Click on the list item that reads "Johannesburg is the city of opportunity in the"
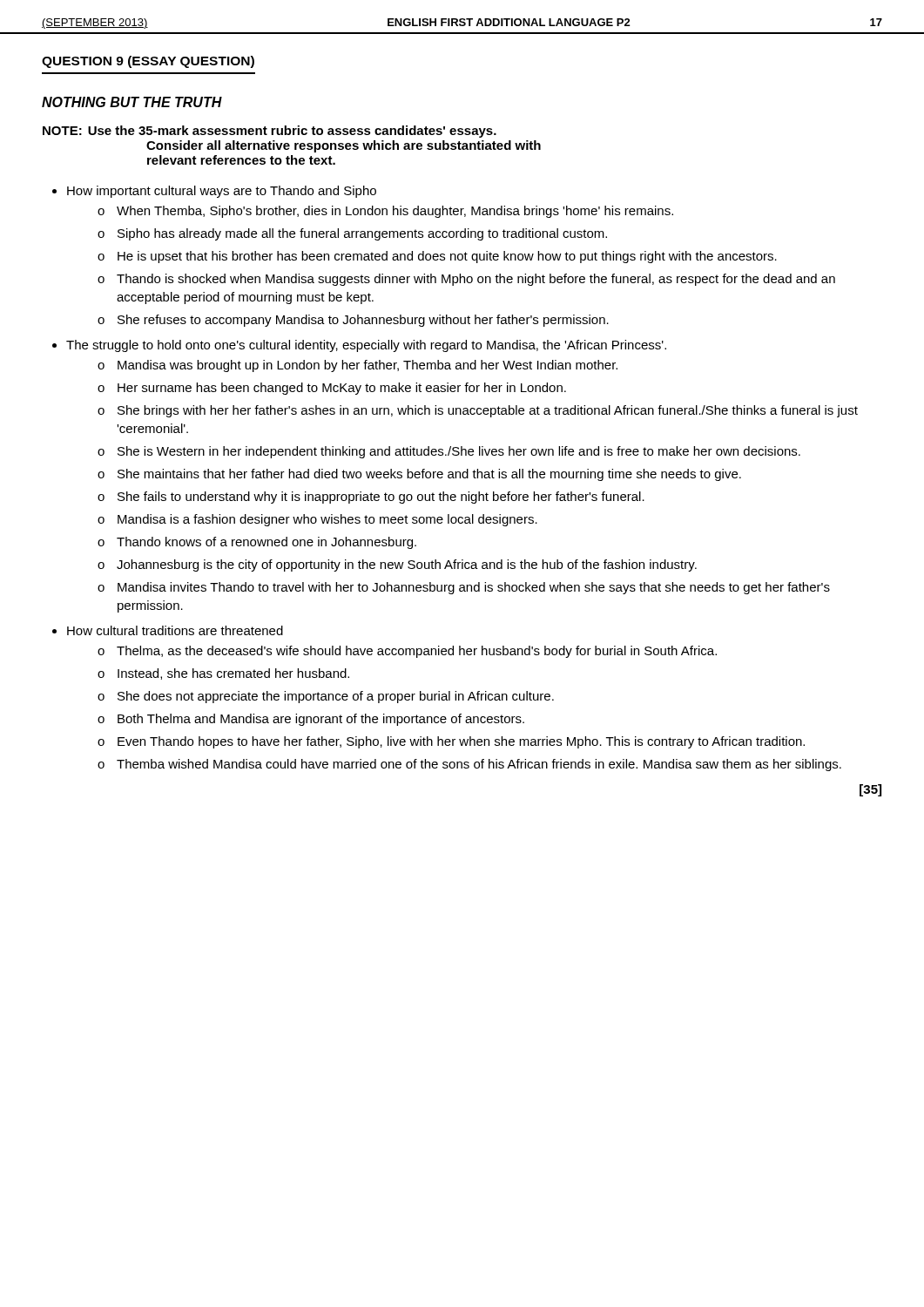The width and height of the screenshot is (924, 1307). [407, 564]
